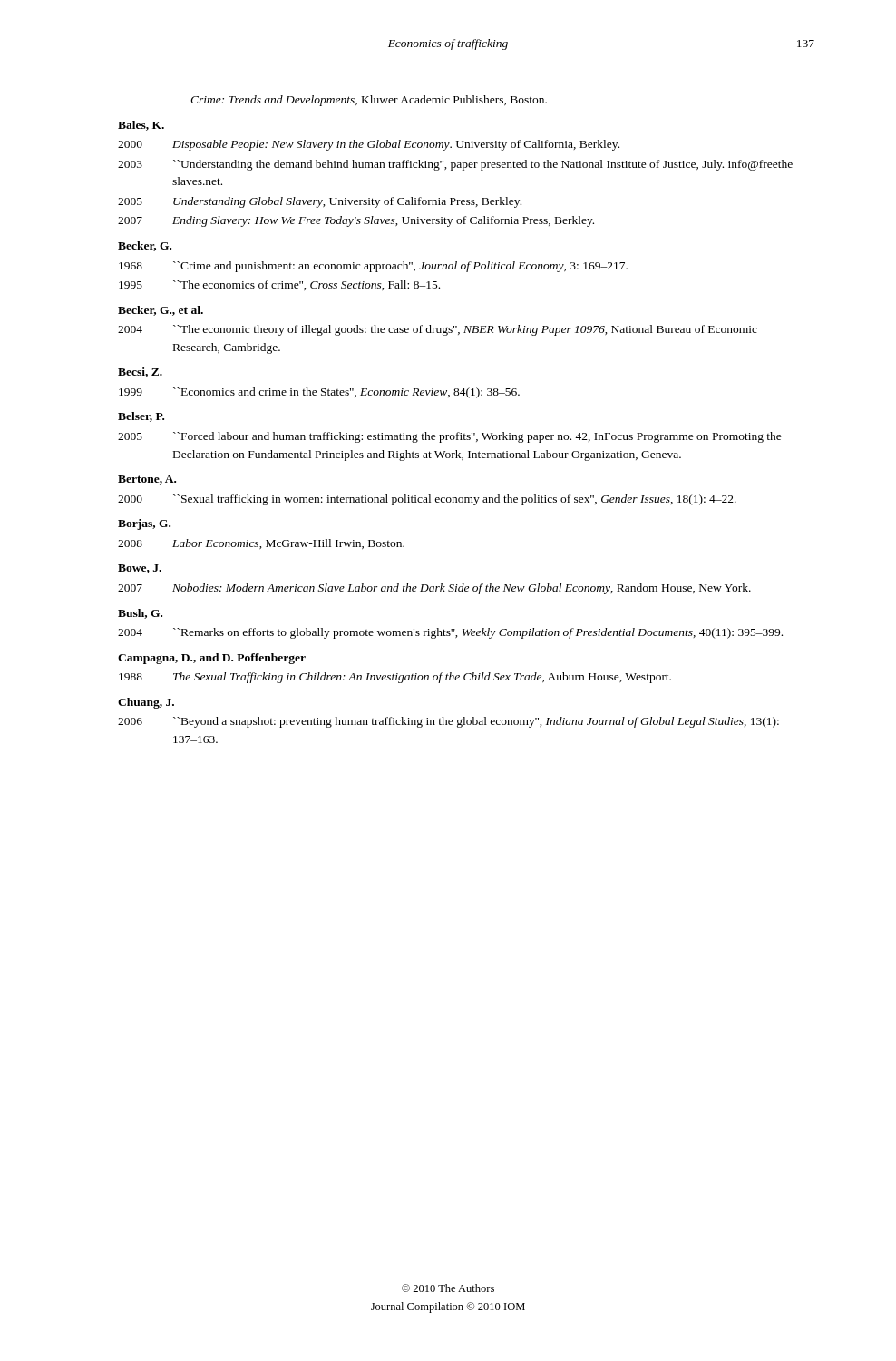Find the text starting "2005 ``Forced labour and human trafficking: estimating the"
This screenshot has width=896, height=1361.
tap(462, 445)
